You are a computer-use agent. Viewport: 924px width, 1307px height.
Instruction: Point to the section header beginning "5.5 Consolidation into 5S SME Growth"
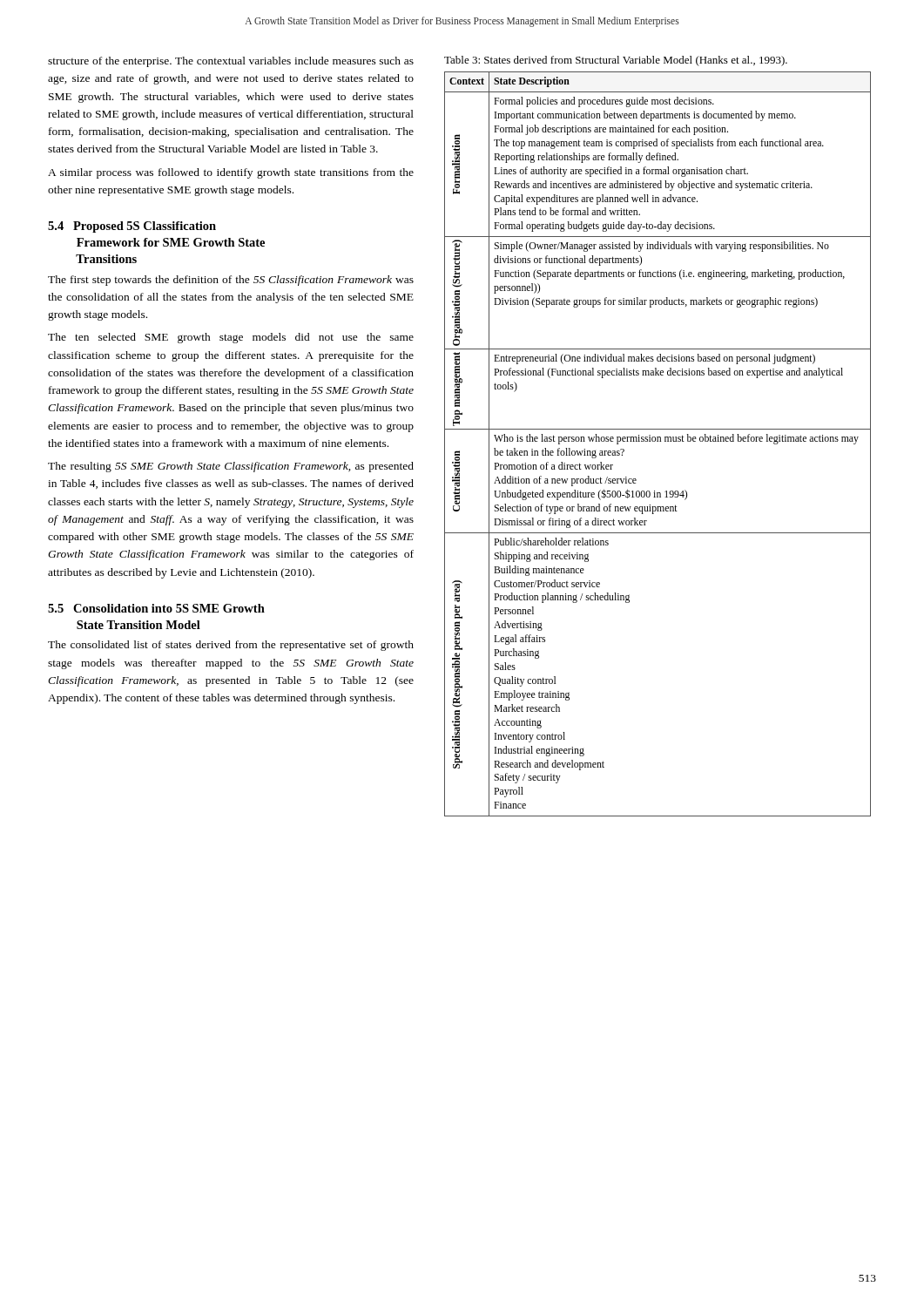[x=156, y=616]
